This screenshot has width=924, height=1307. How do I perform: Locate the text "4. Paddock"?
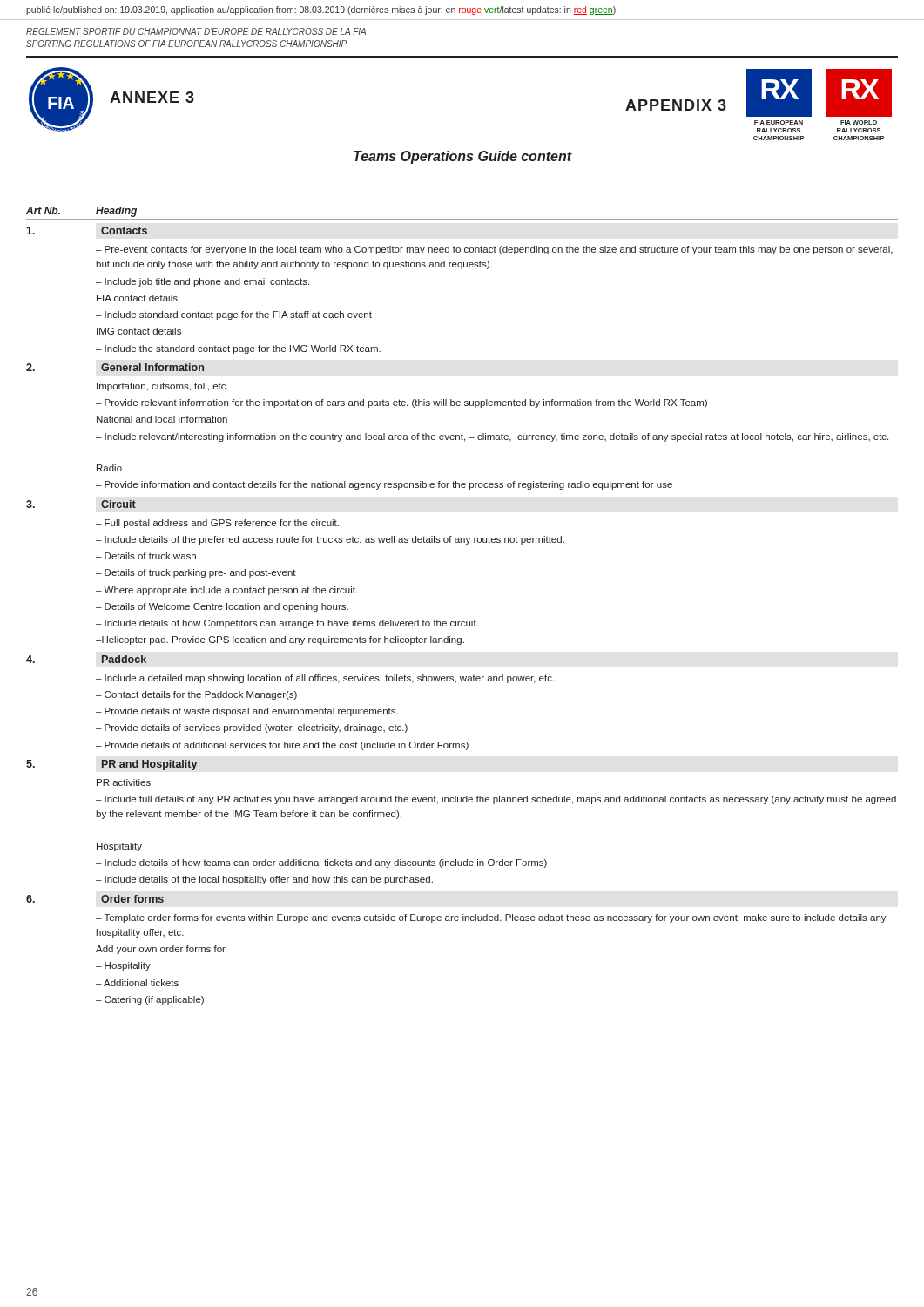pos(28,659)
